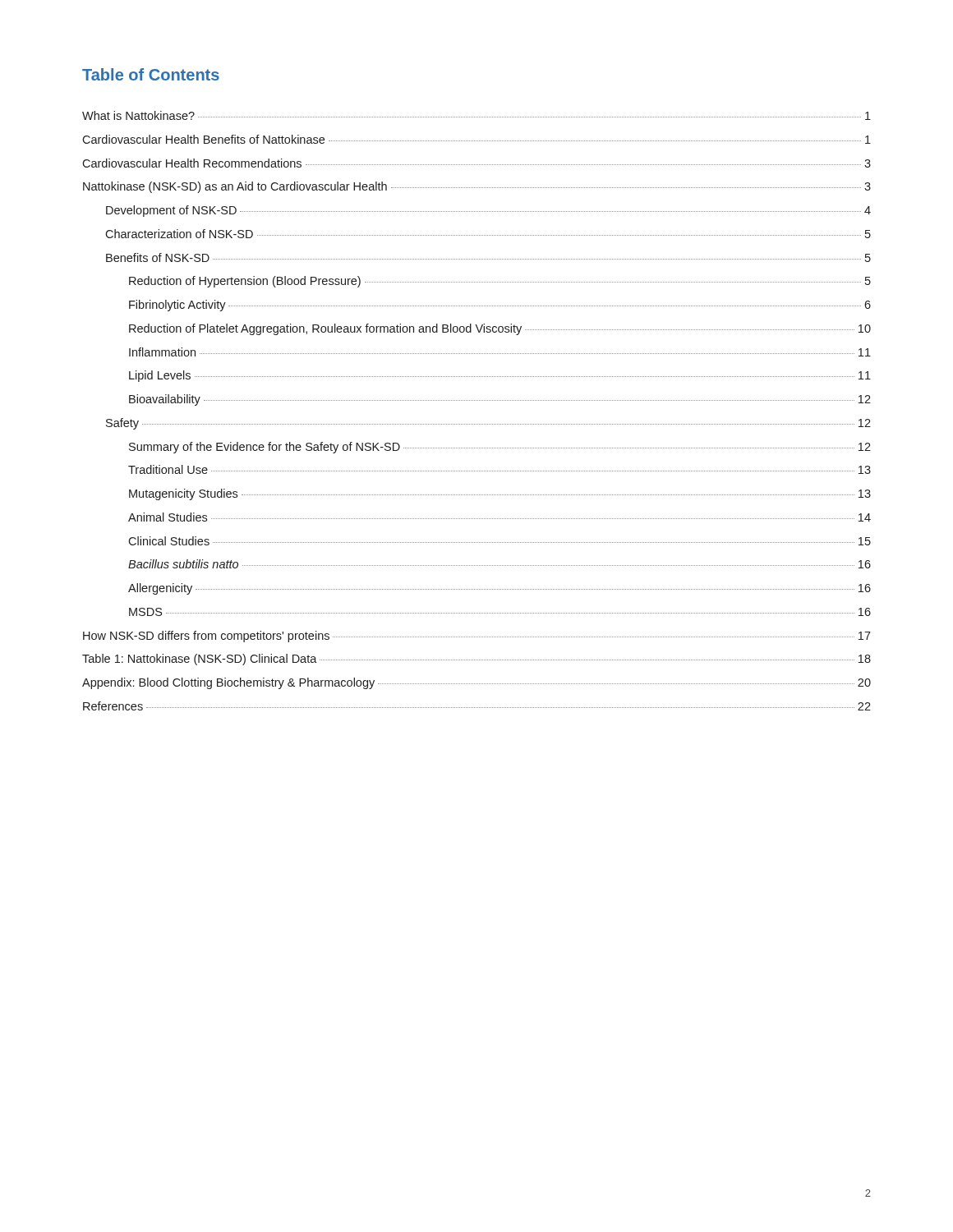
Task: Find the block starting "Reduction of Hypertension (Blood Pressure) 5"
Action: pos(500,282)
